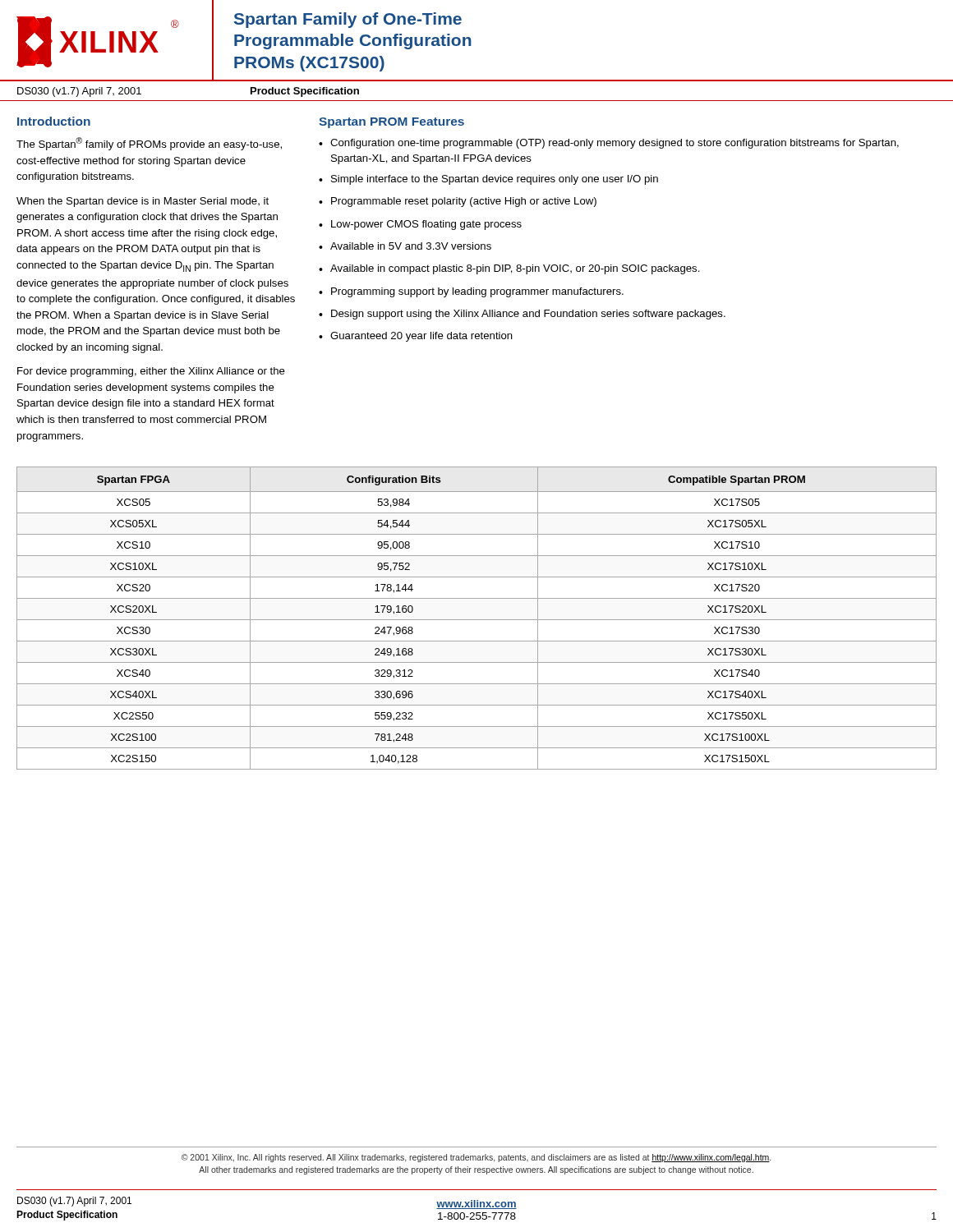Locate the list item that reads "• Programming support by"
Viewport: 953px width, 1232px height.
(x=628, y=292)
